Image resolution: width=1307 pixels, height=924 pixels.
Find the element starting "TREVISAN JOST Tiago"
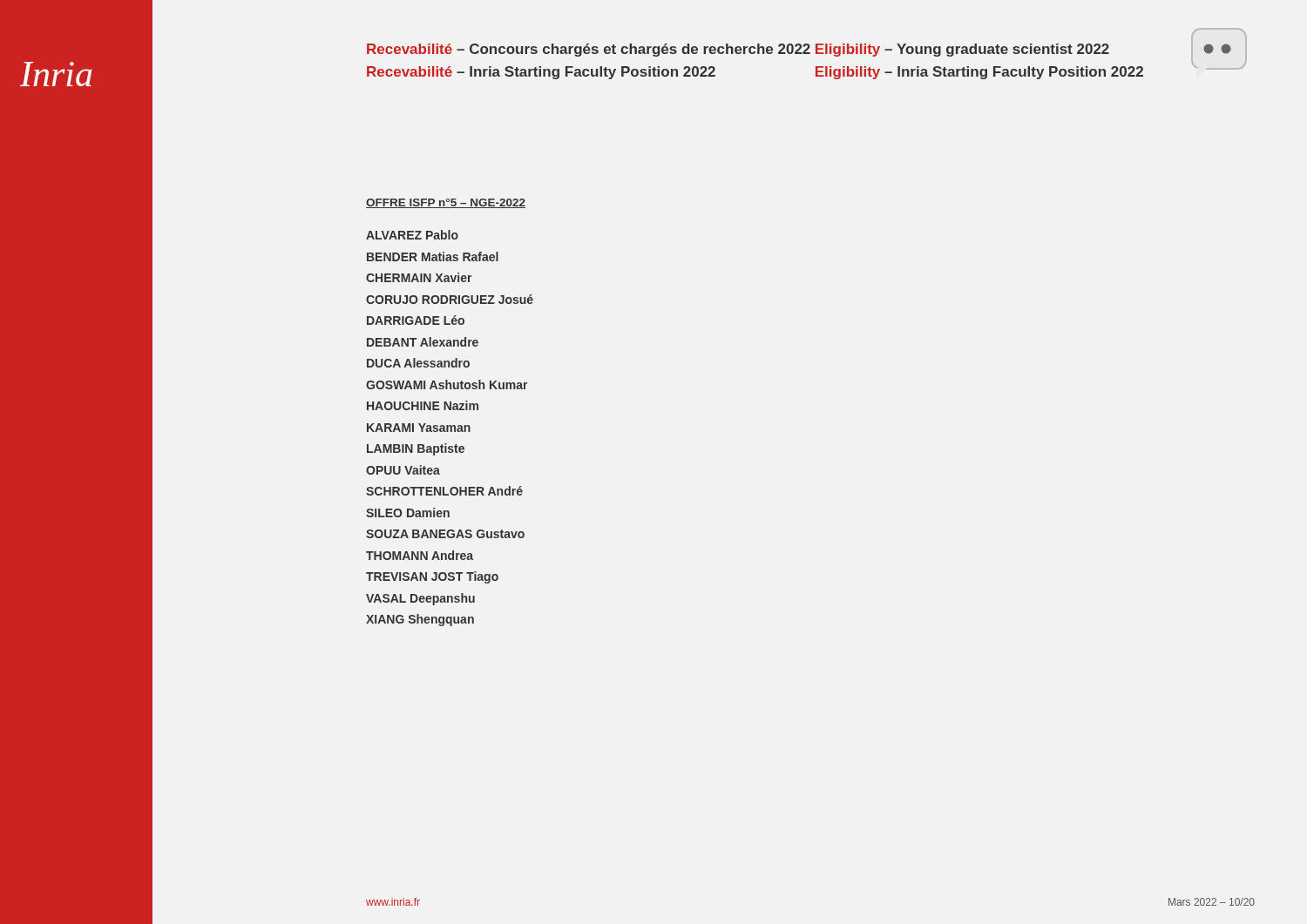click(x=432, y=577)
